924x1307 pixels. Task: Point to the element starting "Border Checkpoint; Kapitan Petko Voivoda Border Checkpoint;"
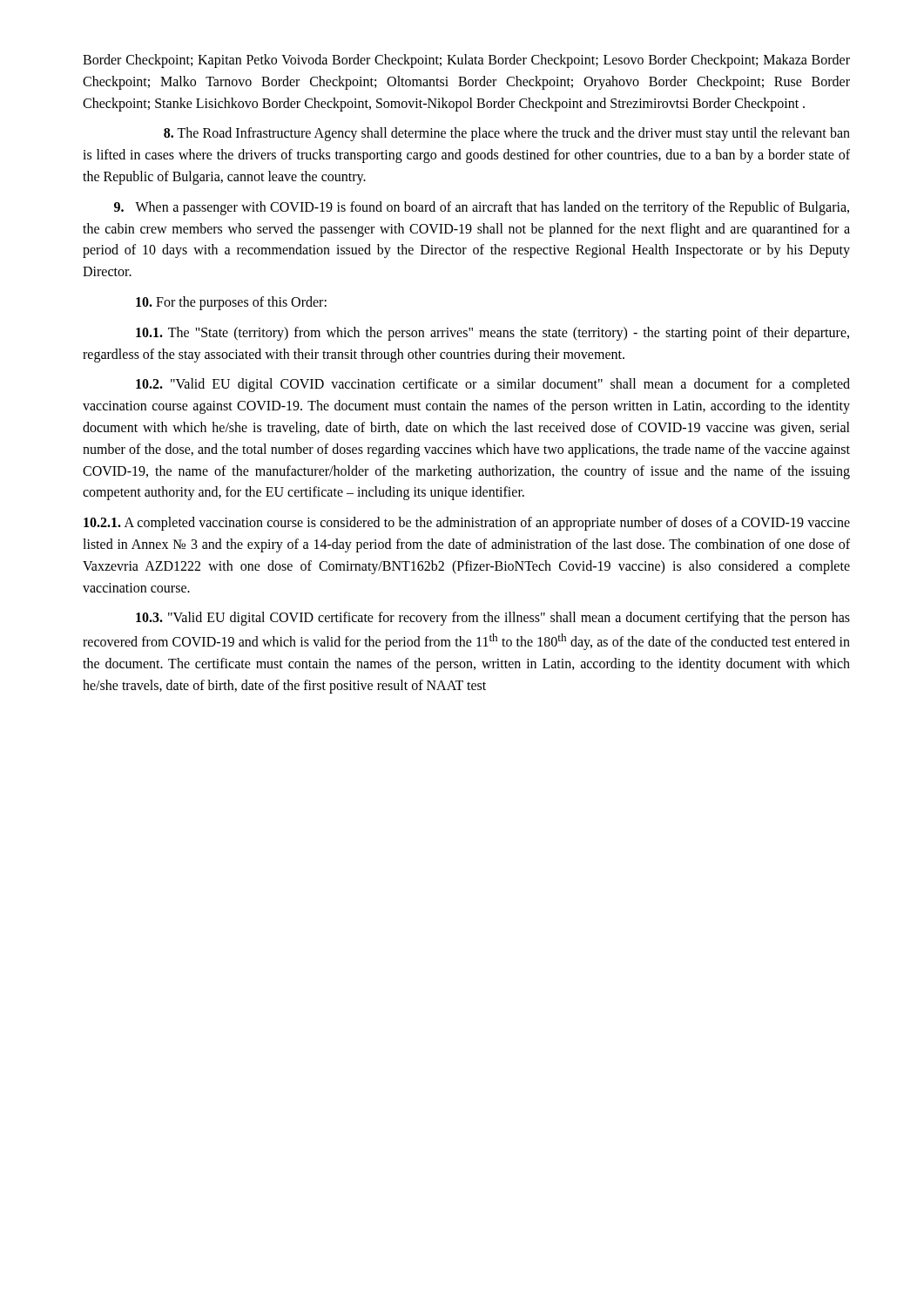pyautogui.click(x=466, y=81)
